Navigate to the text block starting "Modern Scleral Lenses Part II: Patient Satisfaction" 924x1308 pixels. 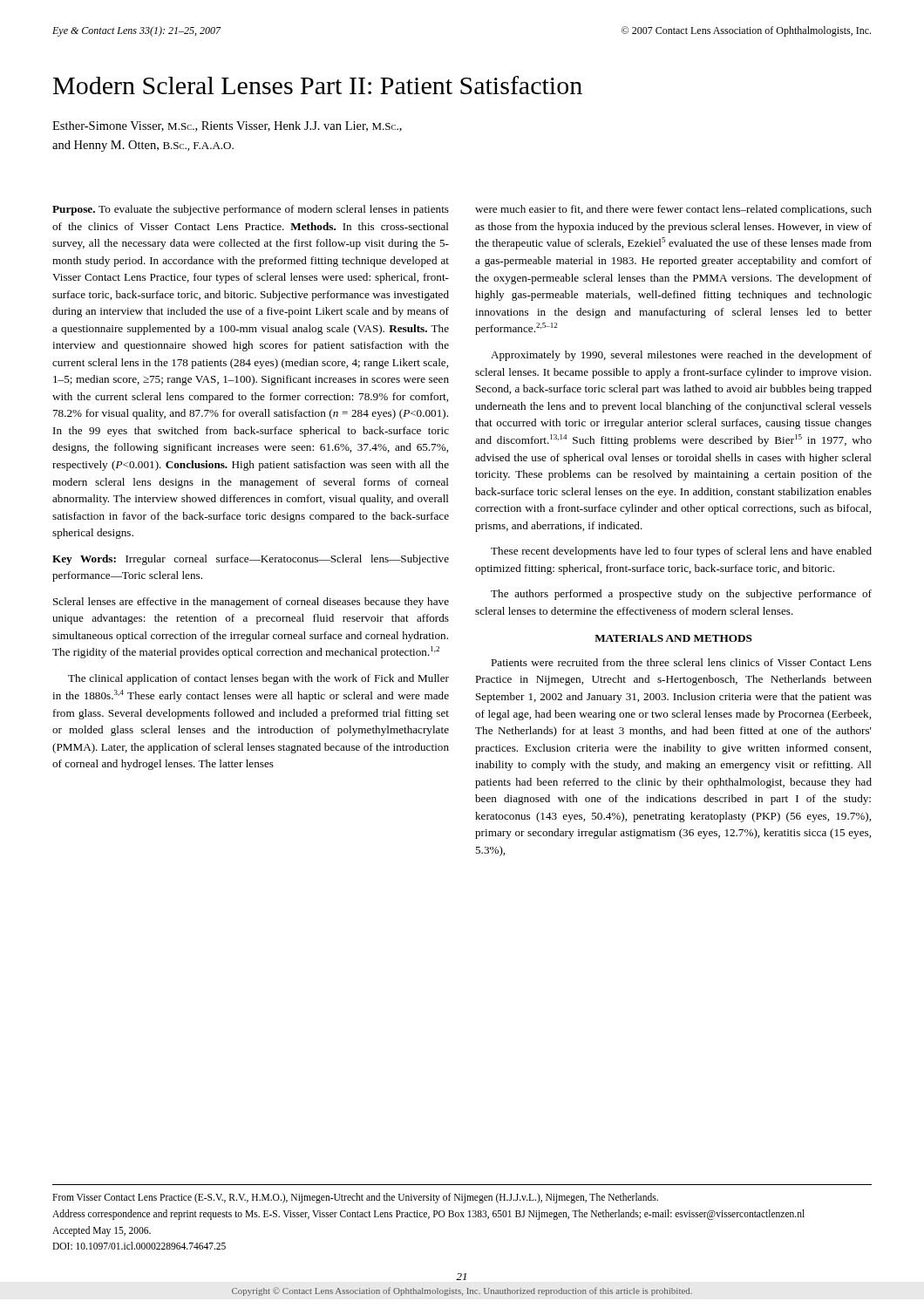(462, 85)
